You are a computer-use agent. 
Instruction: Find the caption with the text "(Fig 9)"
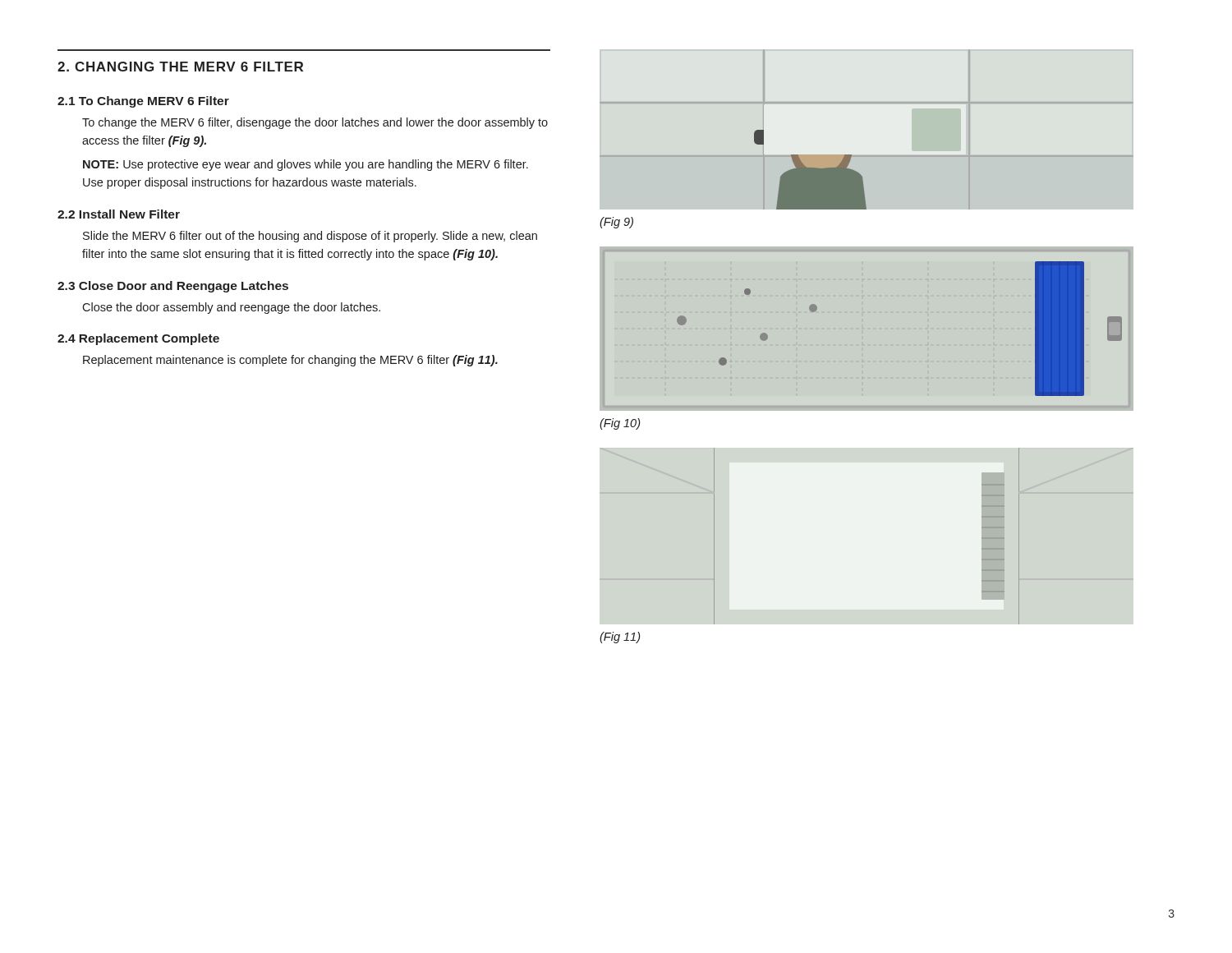617,222
